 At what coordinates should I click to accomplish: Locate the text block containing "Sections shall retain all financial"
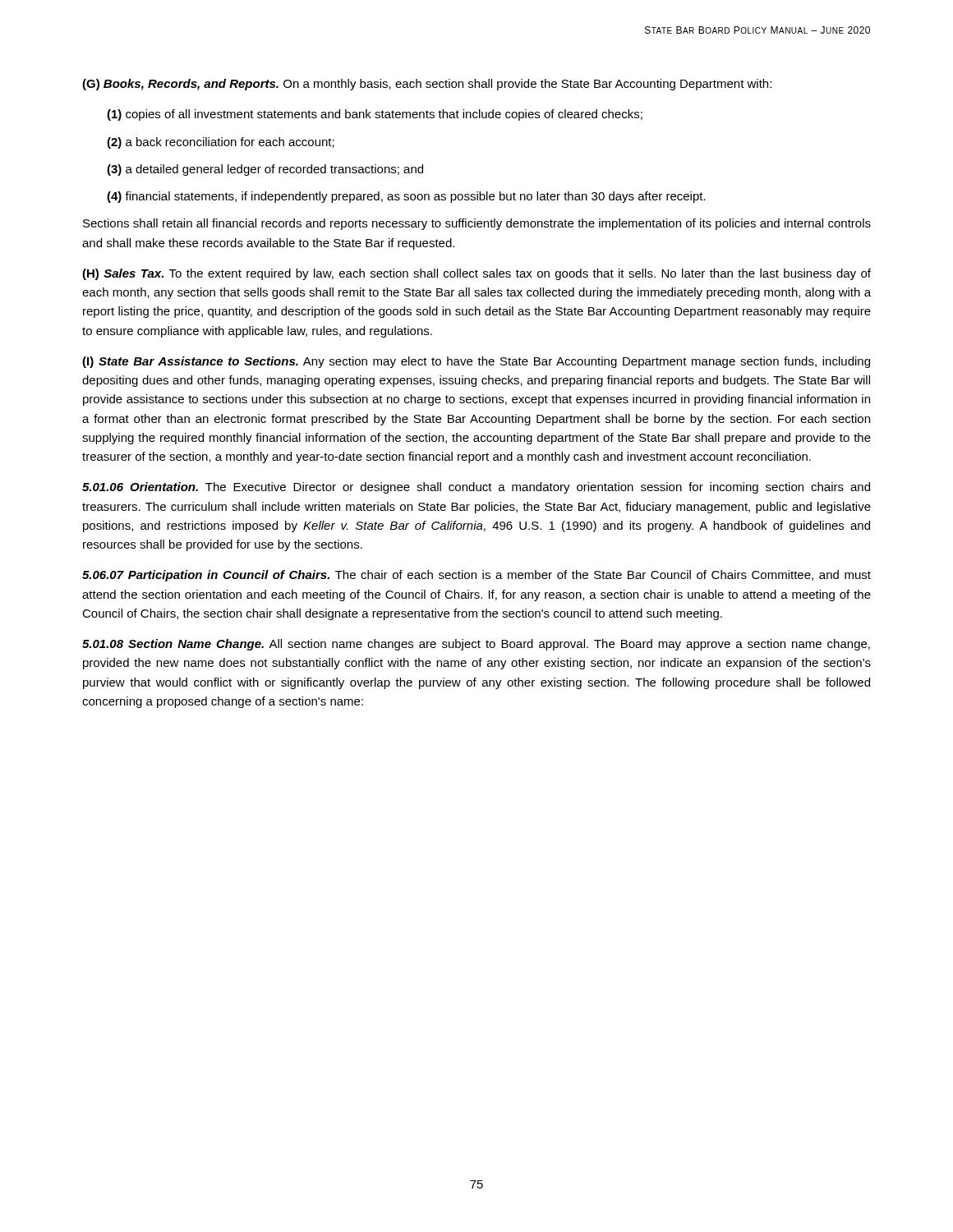coord(476,233)
